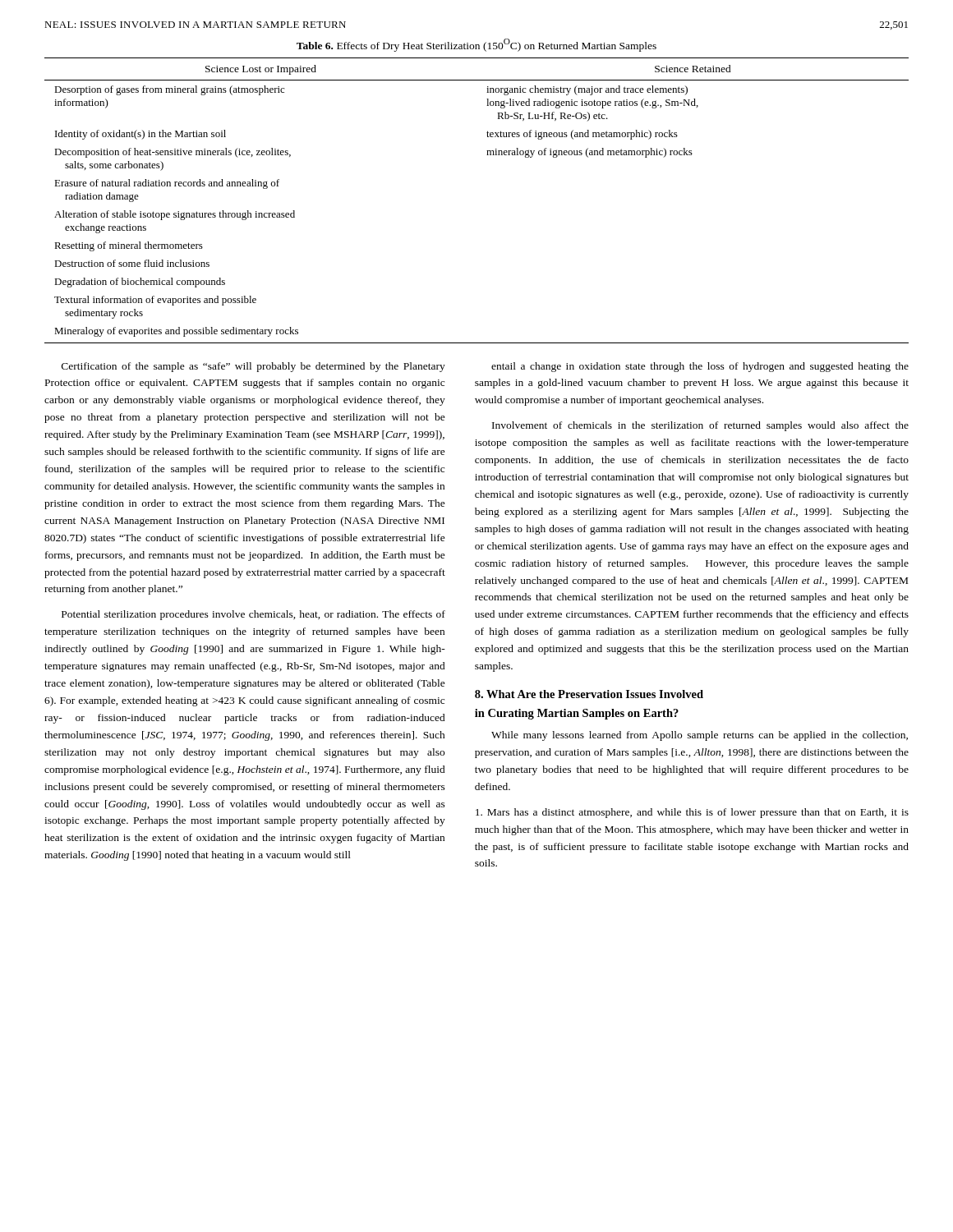Navigate to the block starting "Certification of the sample"
The image size is (953, 1232).
pyautogui.click(x=245, y=611)
